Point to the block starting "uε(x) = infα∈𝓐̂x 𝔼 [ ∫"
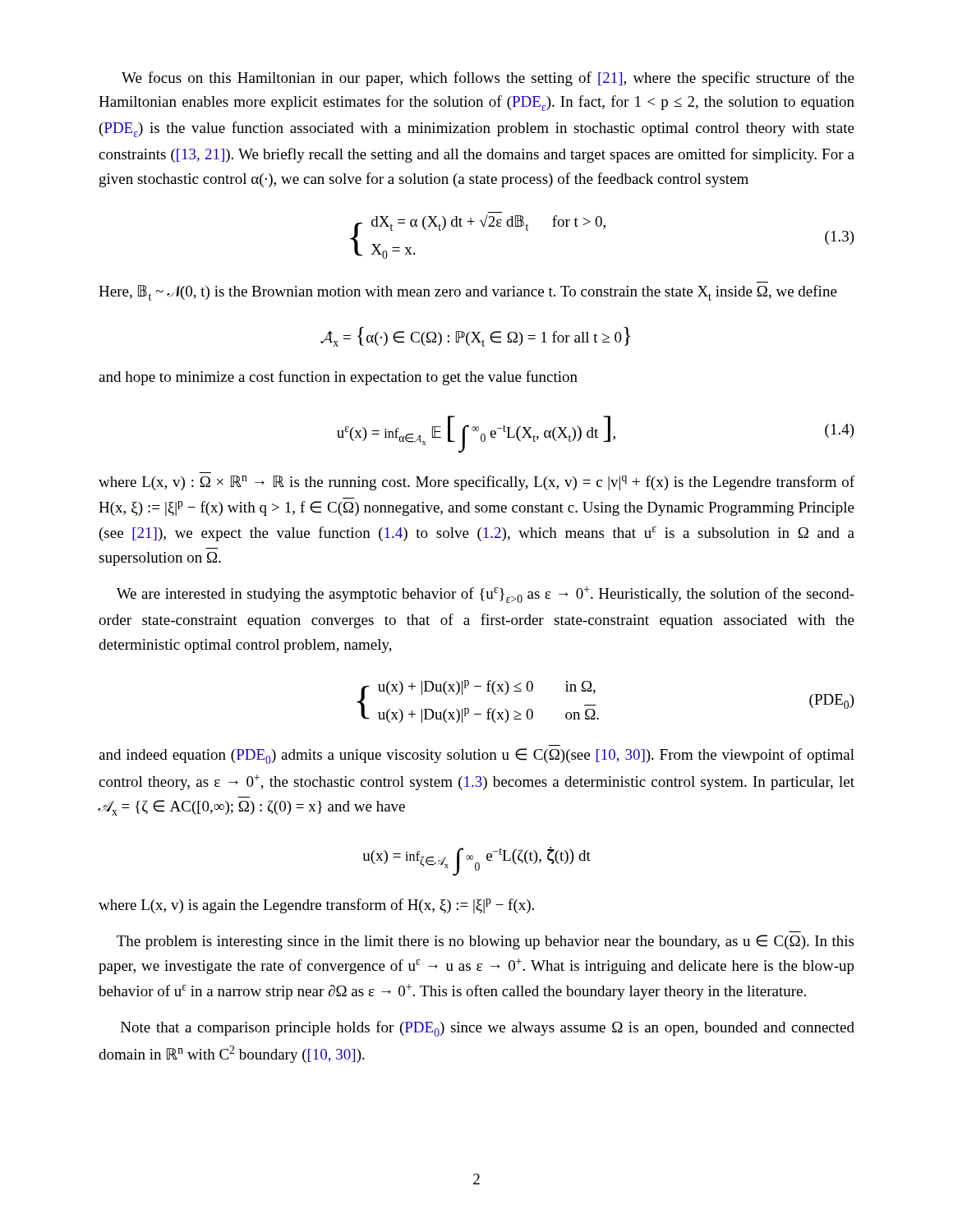 click(x=595, y=433)
